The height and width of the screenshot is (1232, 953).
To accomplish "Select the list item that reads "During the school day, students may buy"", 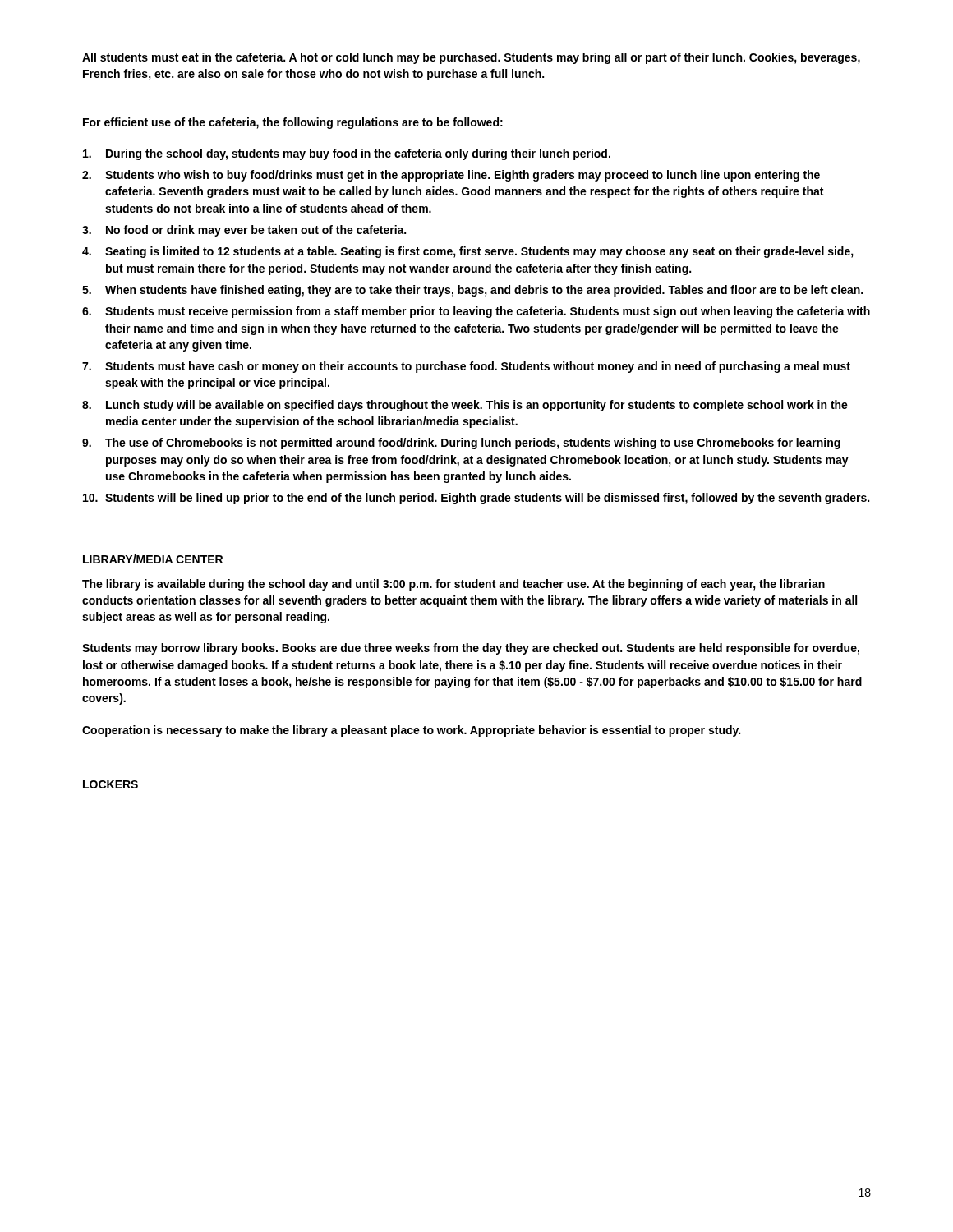I will tap(476, 154).
